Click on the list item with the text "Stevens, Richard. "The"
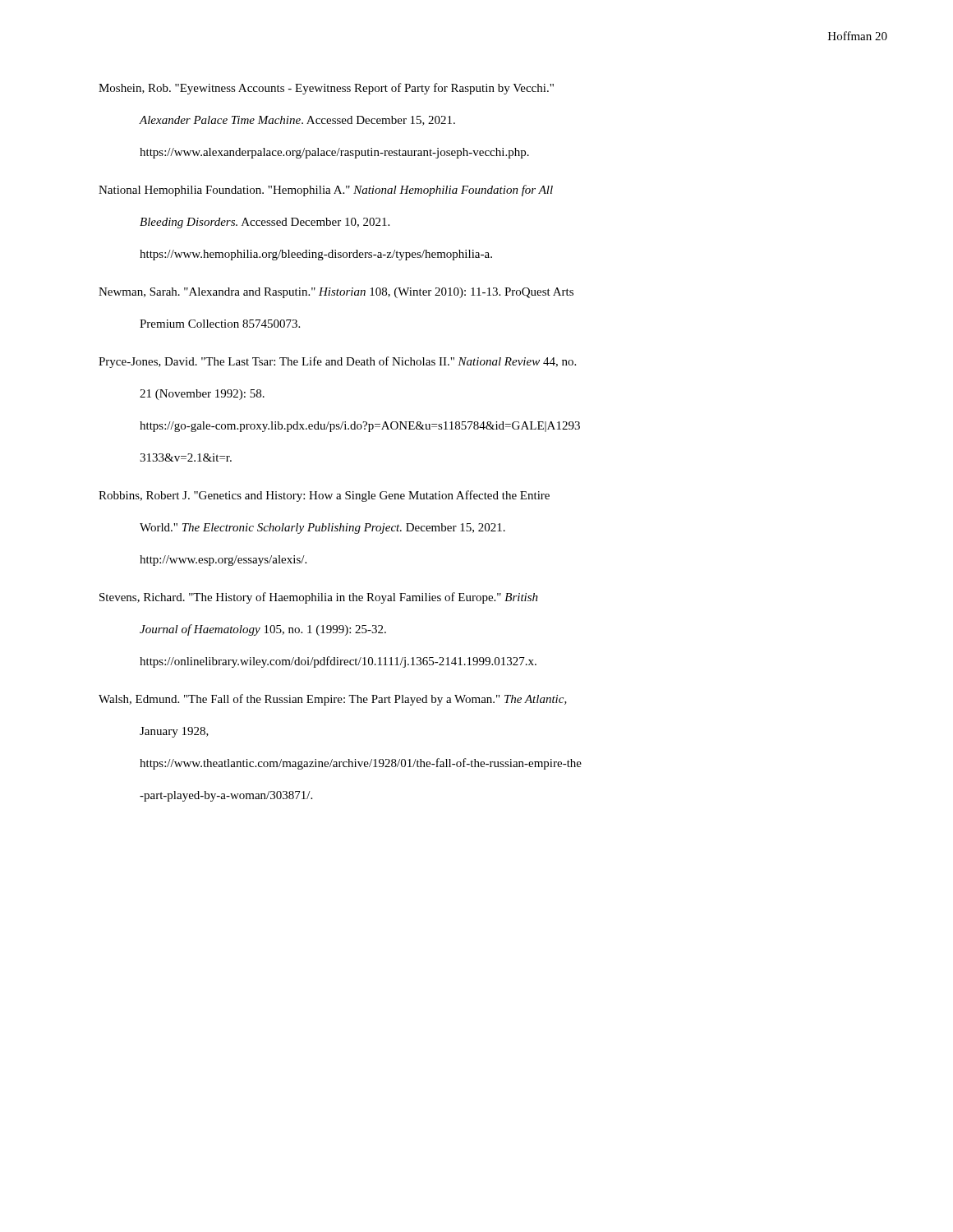953x1232 pixels. point(319,598)
